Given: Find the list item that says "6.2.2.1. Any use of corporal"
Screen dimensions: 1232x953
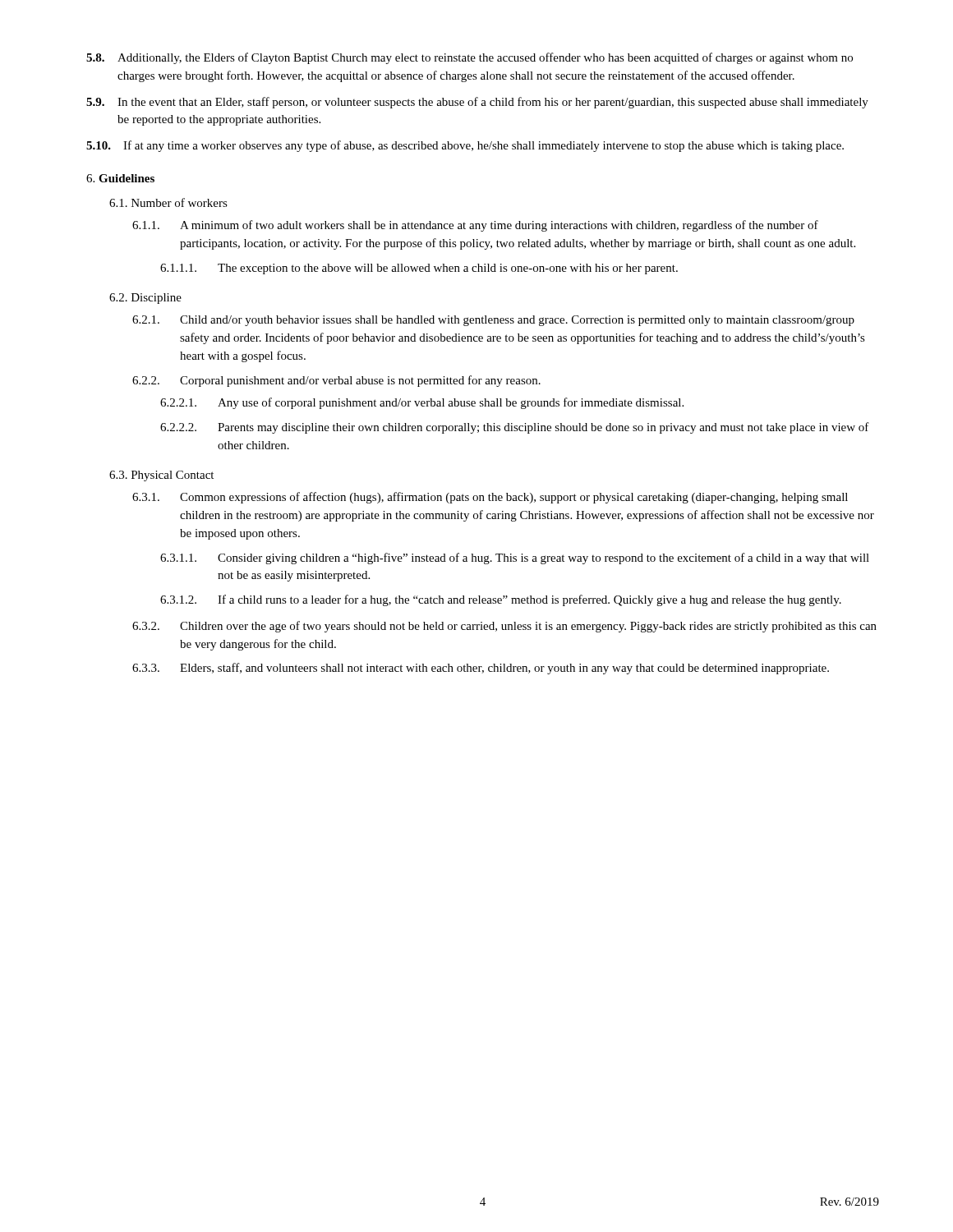Looking at the screenshot, I should [x=520, y=403].
